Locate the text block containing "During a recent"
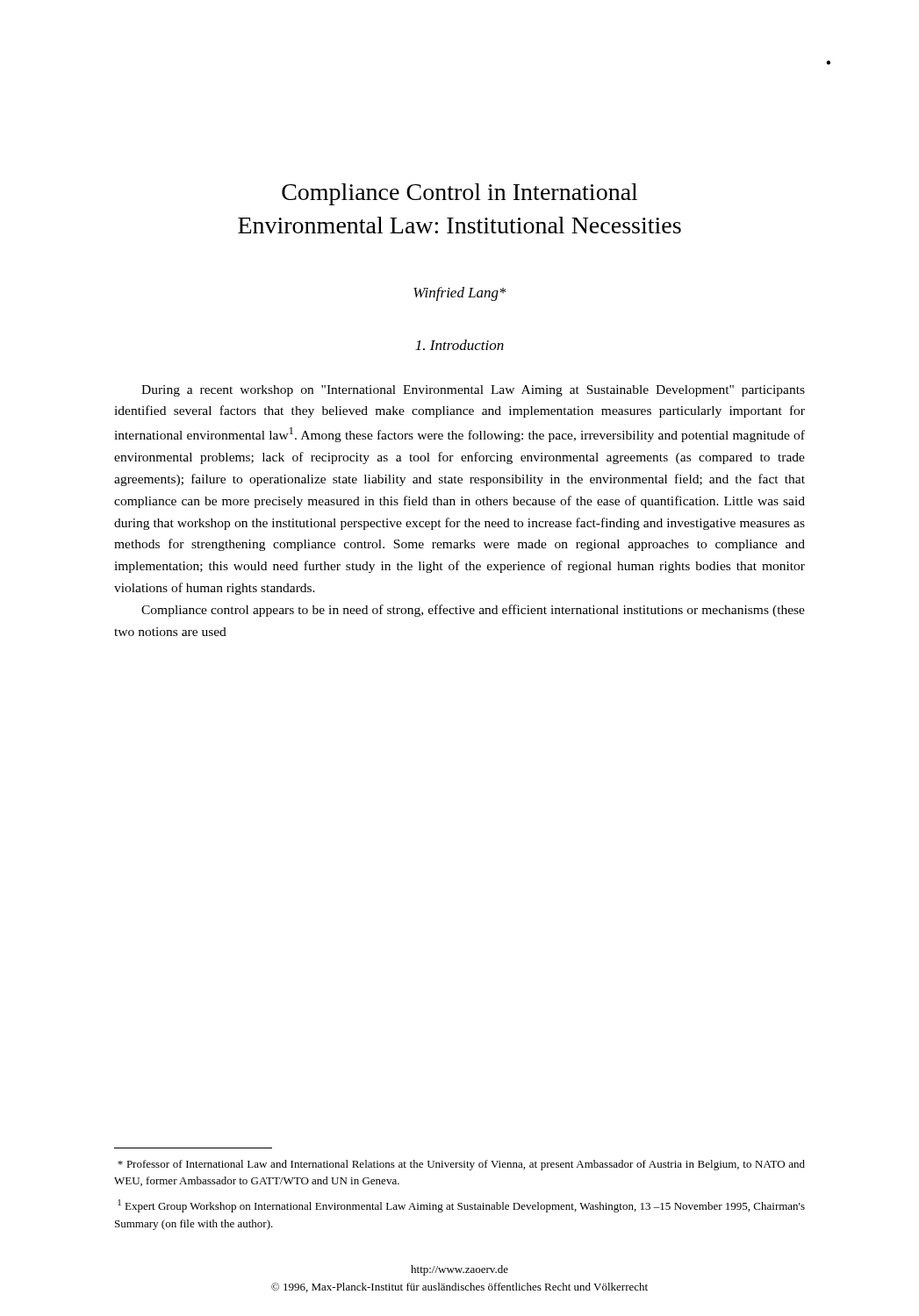 point(460,511)
